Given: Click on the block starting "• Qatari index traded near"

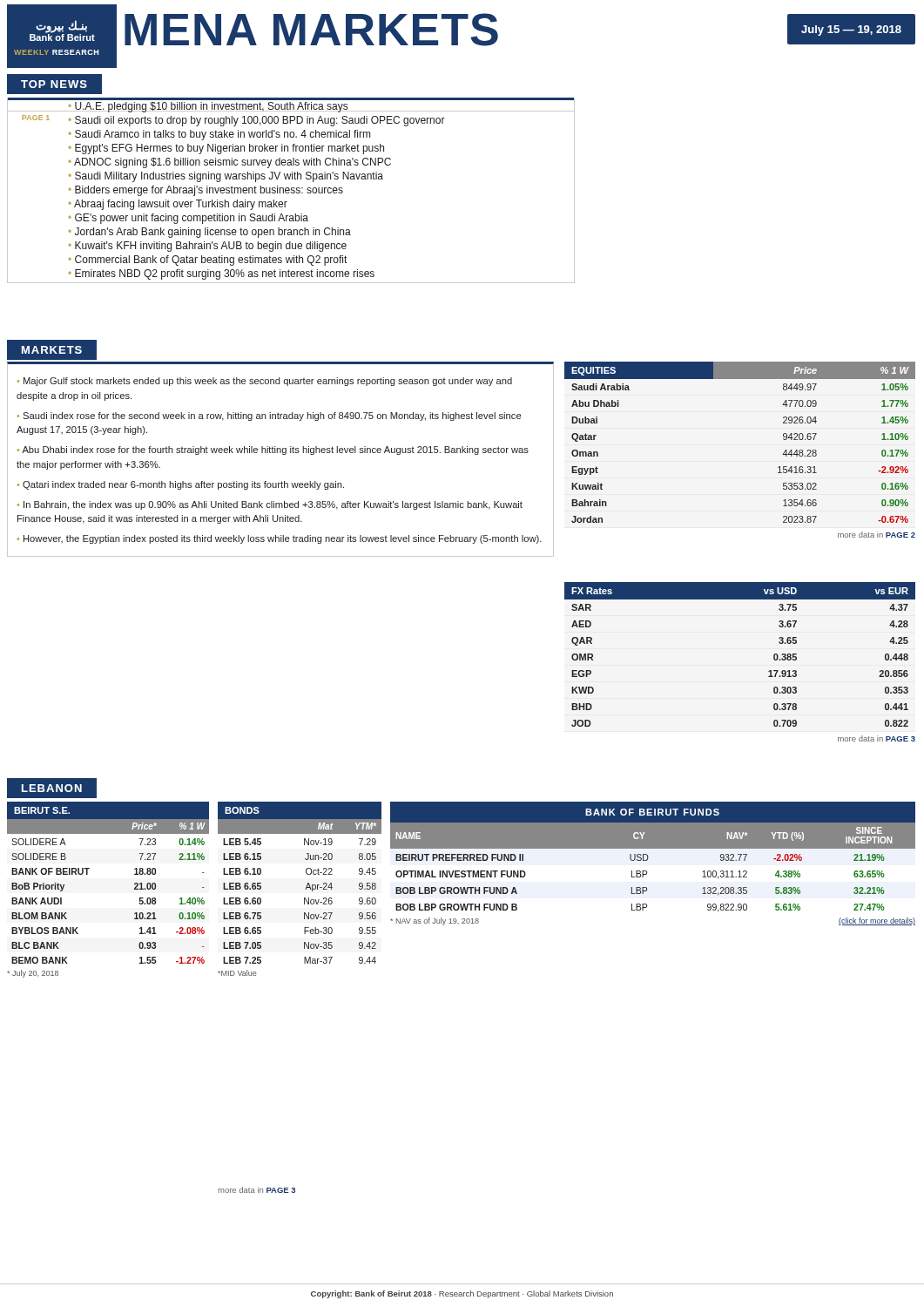Looking at the screenshot, I should click(x=181, y=484).
